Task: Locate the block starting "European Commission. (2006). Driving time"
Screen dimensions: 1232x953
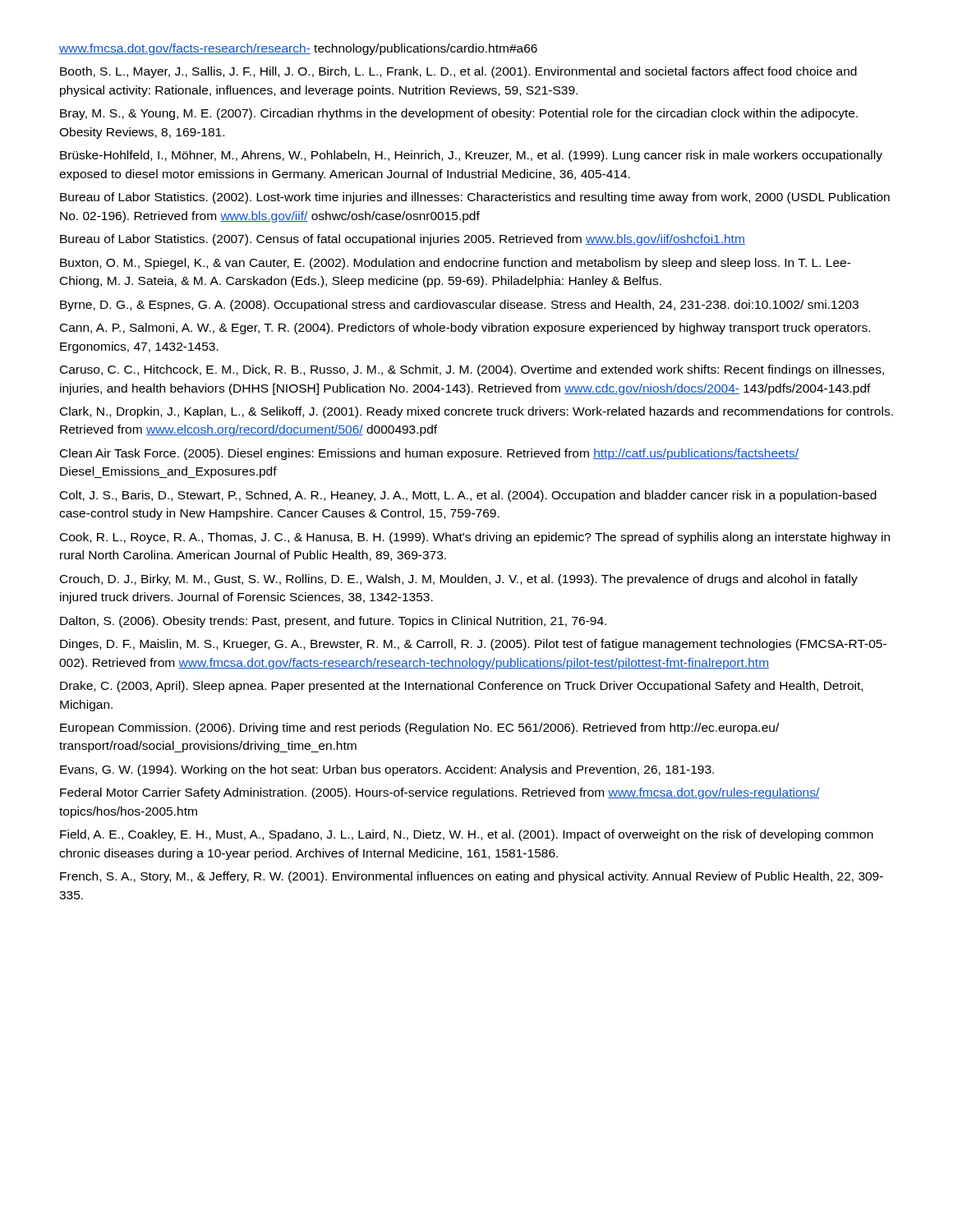Action: coord(419,737)
